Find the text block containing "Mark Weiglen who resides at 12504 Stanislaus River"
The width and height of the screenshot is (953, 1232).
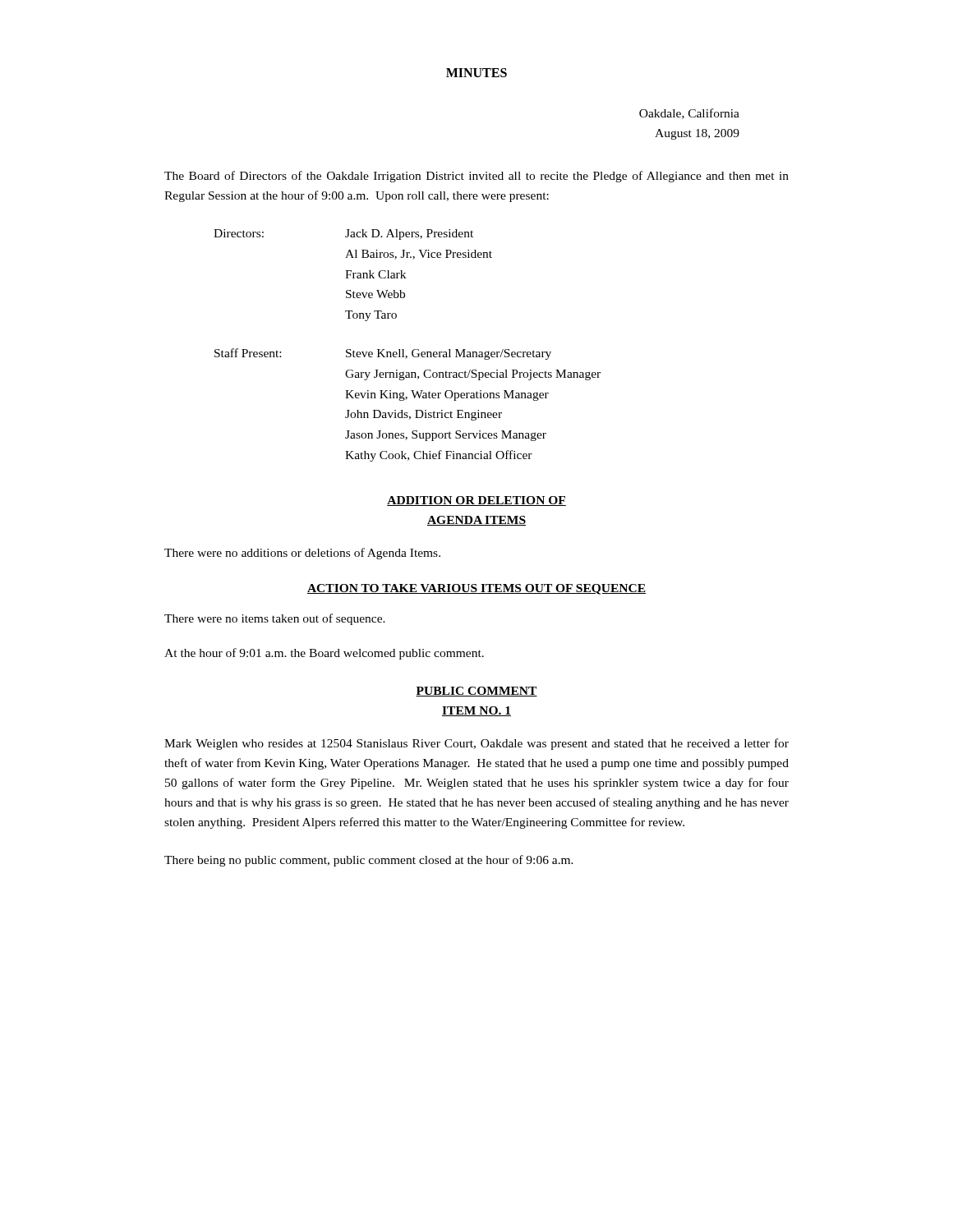click(476, 782)
